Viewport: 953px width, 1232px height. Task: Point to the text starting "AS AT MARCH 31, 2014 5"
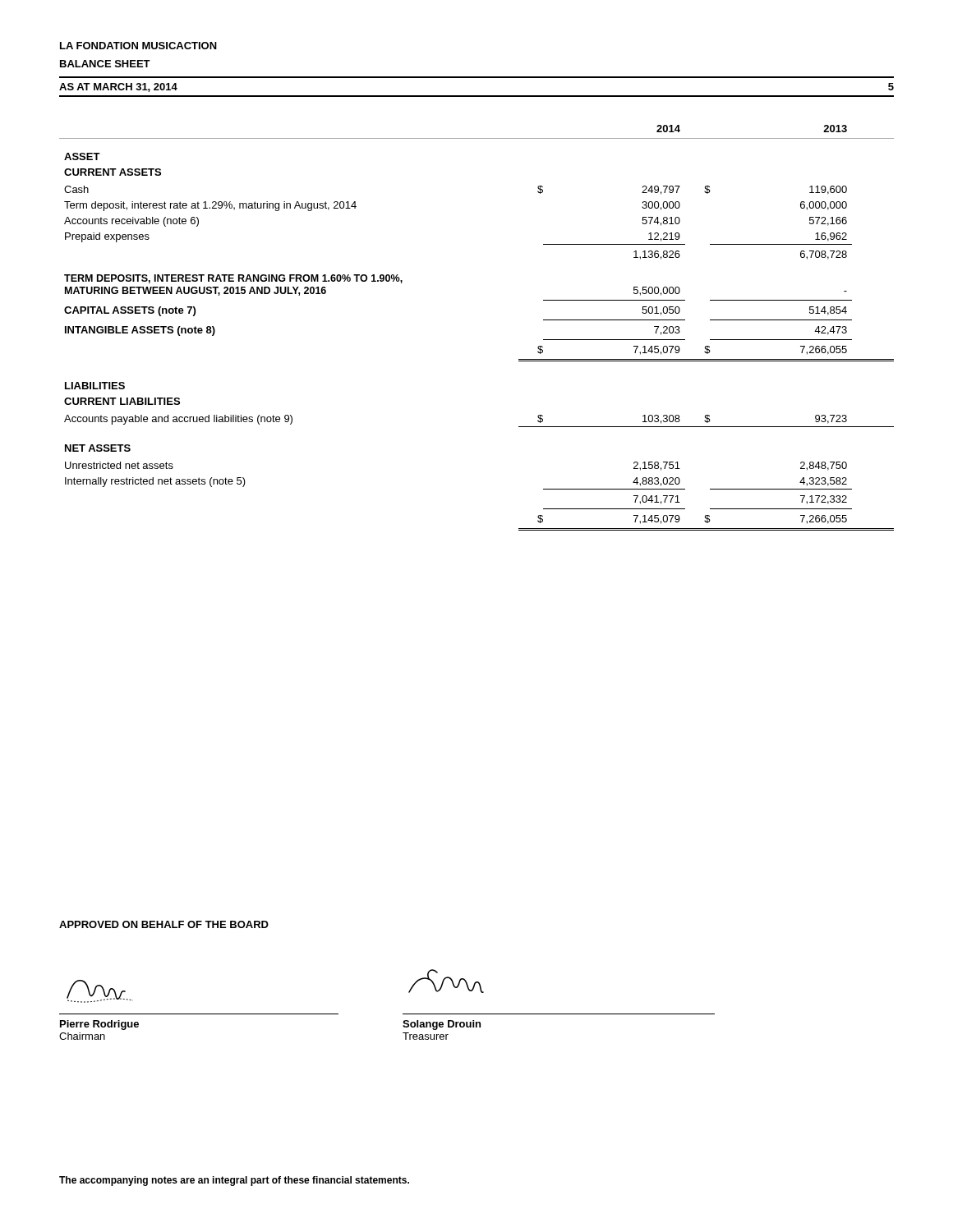476,87
